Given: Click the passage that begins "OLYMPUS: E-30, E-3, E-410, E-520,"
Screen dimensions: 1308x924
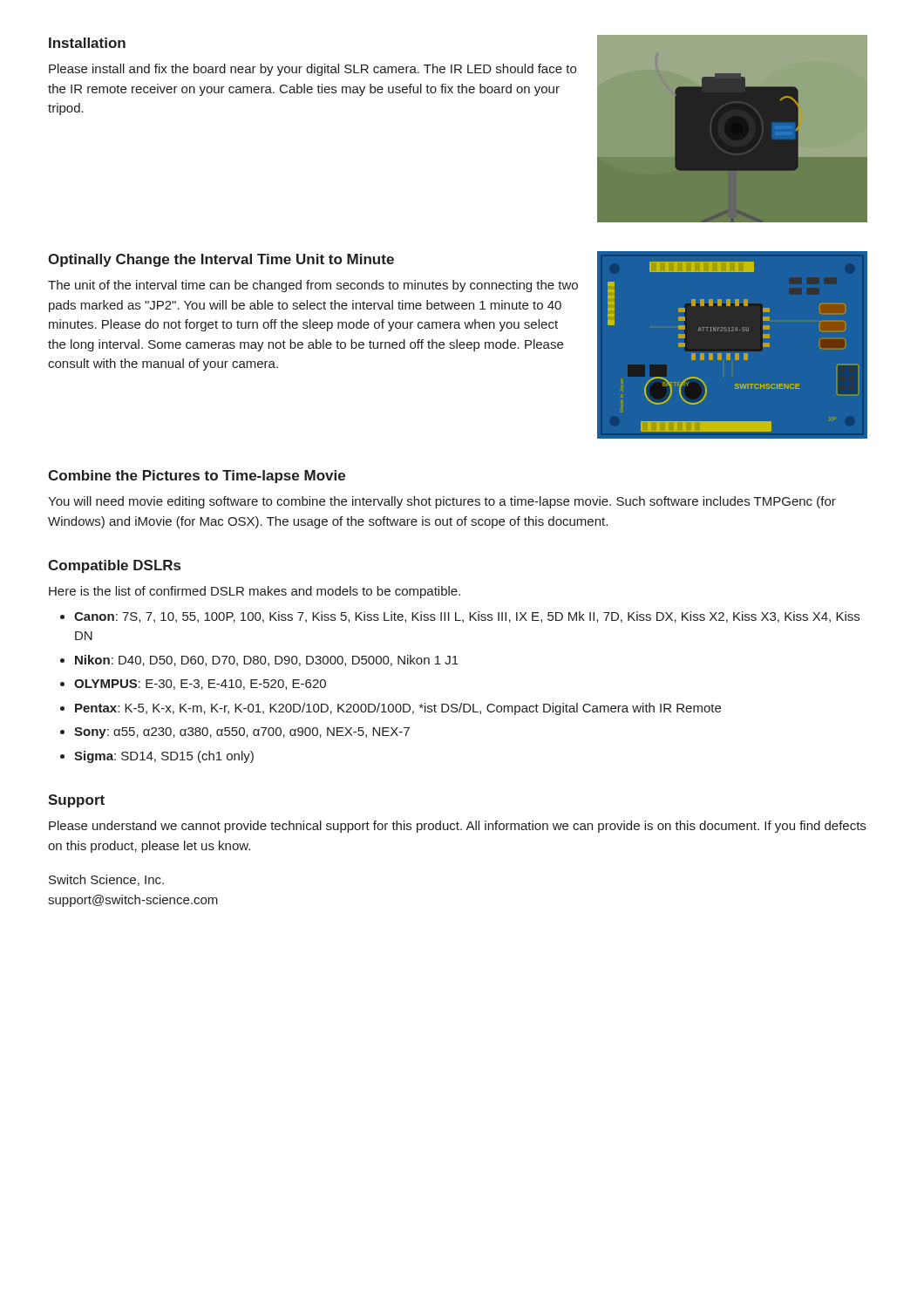Looking at the screenshot, I should [200, 683].
